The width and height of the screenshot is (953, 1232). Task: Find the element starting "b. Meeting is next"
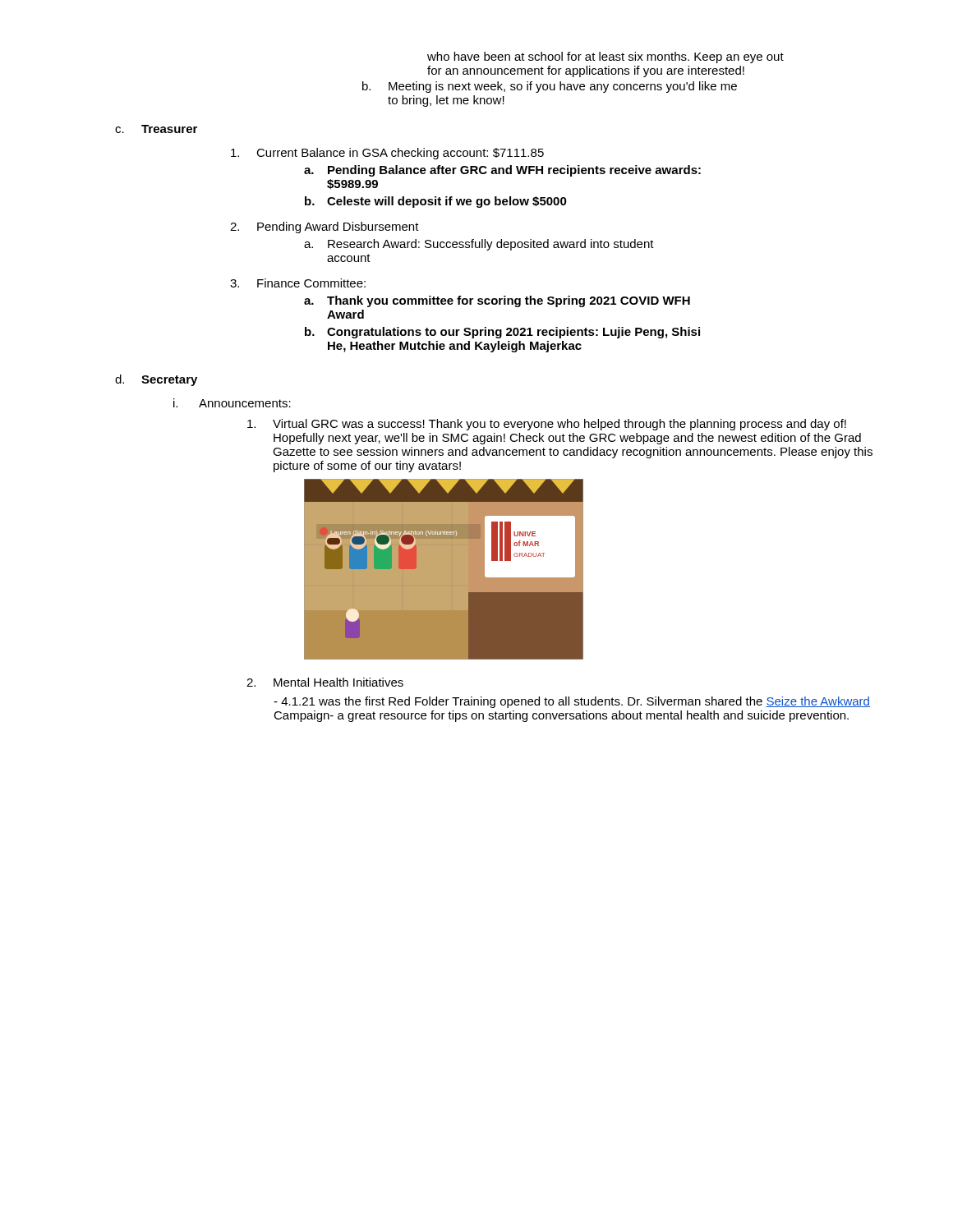[x=624, y=93]
